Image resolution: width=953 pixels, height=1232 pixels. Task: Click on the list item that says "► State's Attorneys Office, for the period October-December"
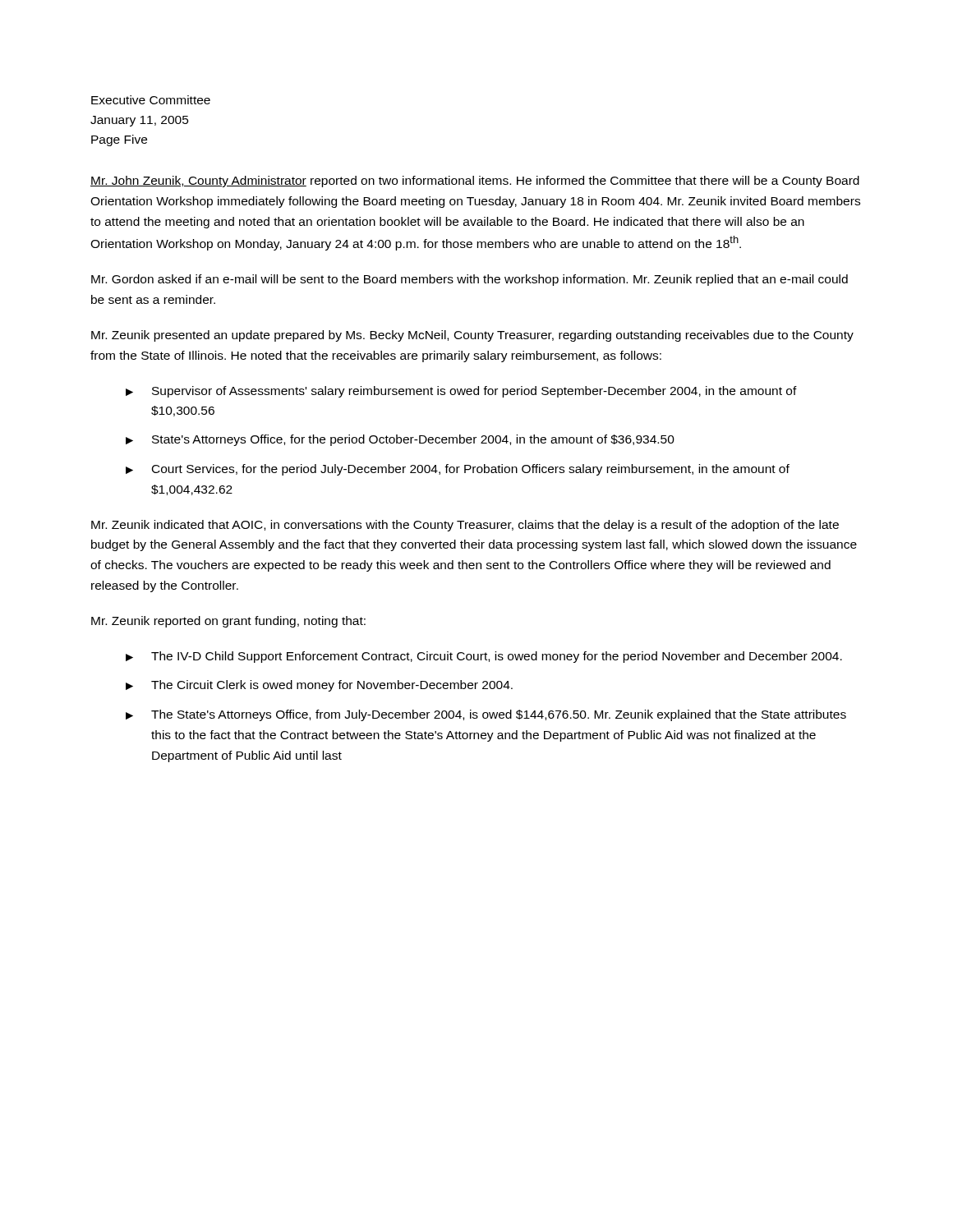pos(493,440)
